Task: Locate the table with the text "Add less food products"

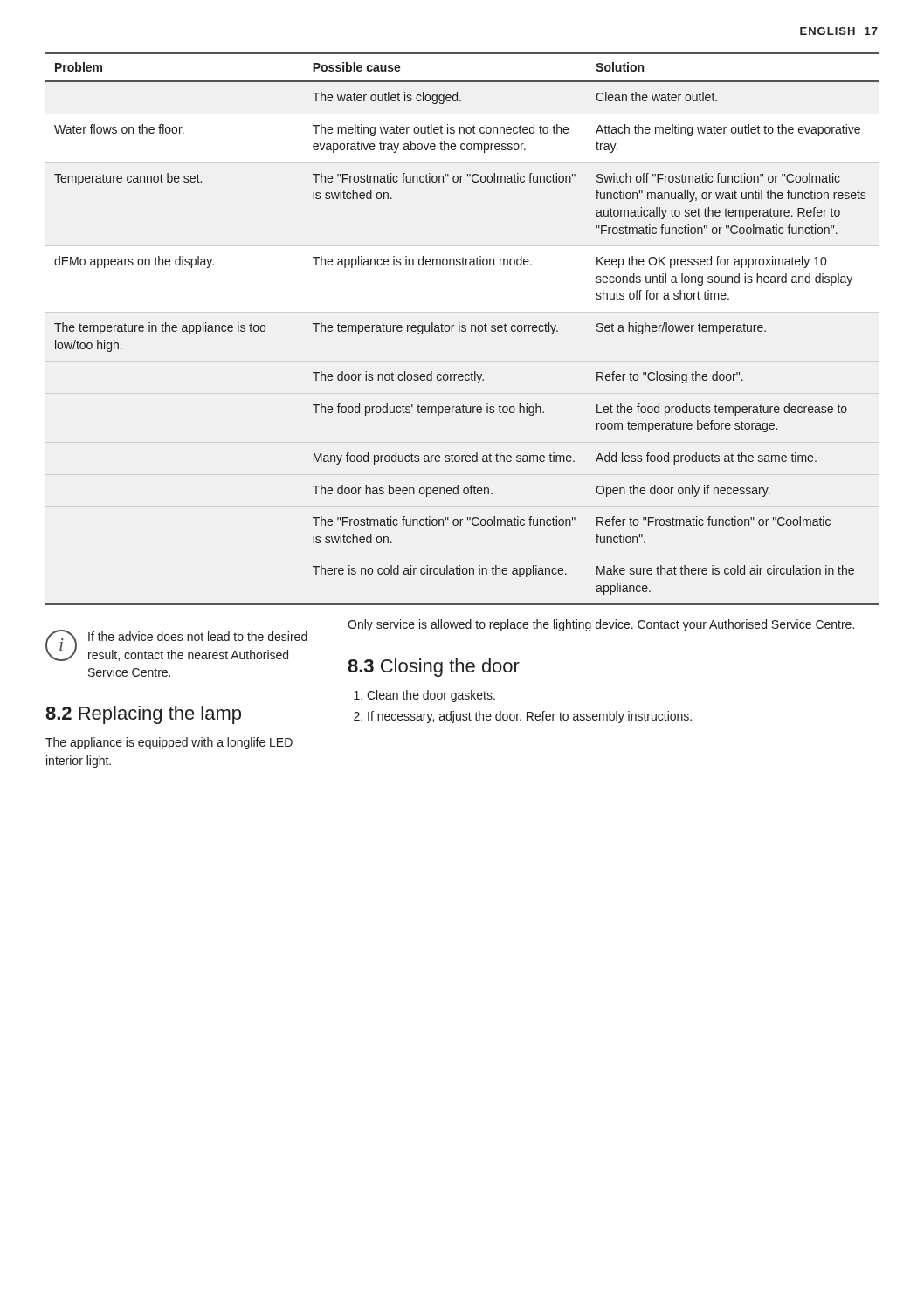Action: [462, 329]
